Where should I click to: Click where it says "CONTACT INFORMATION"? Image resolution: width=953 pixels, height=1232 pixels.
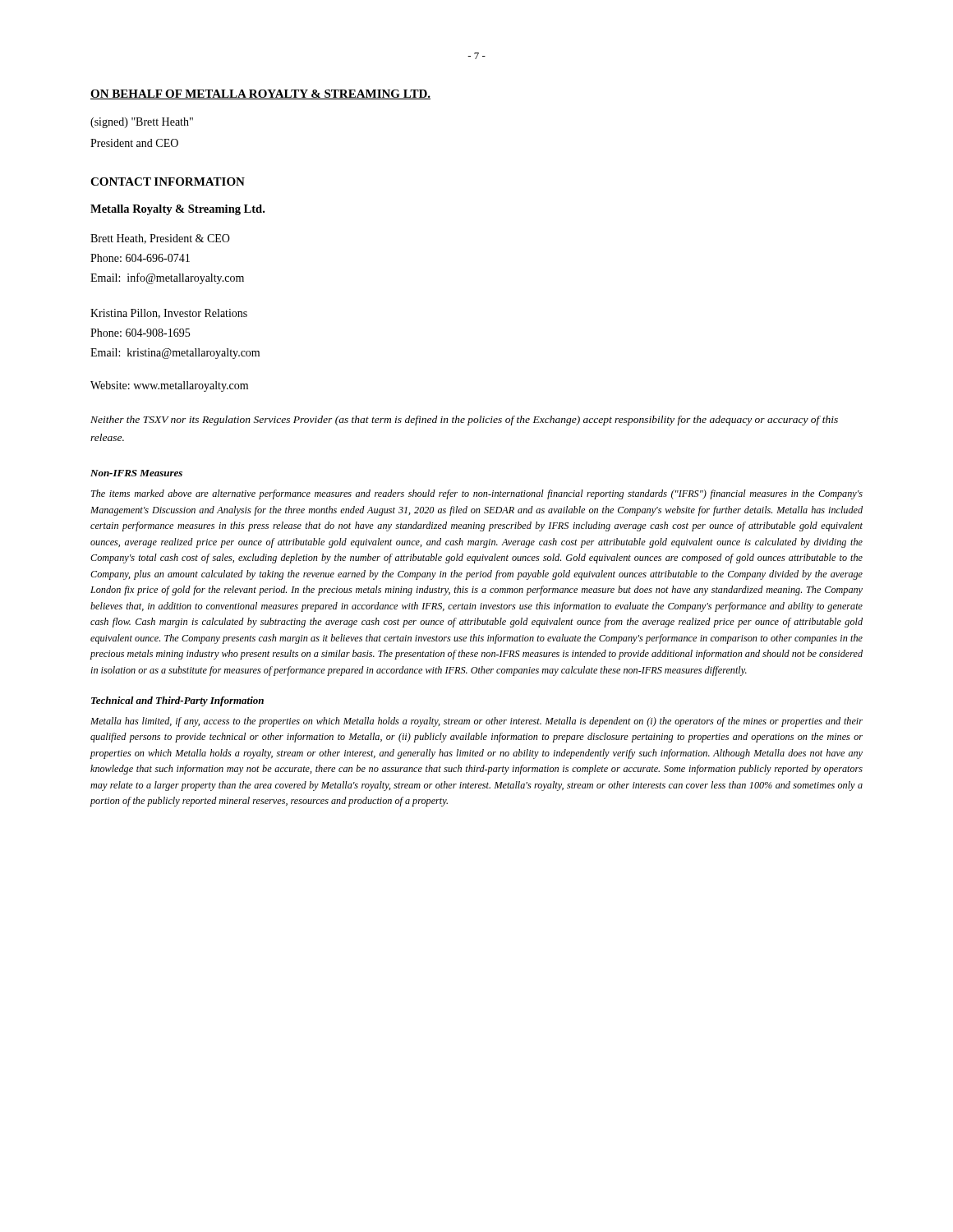(x=168, y=182)
